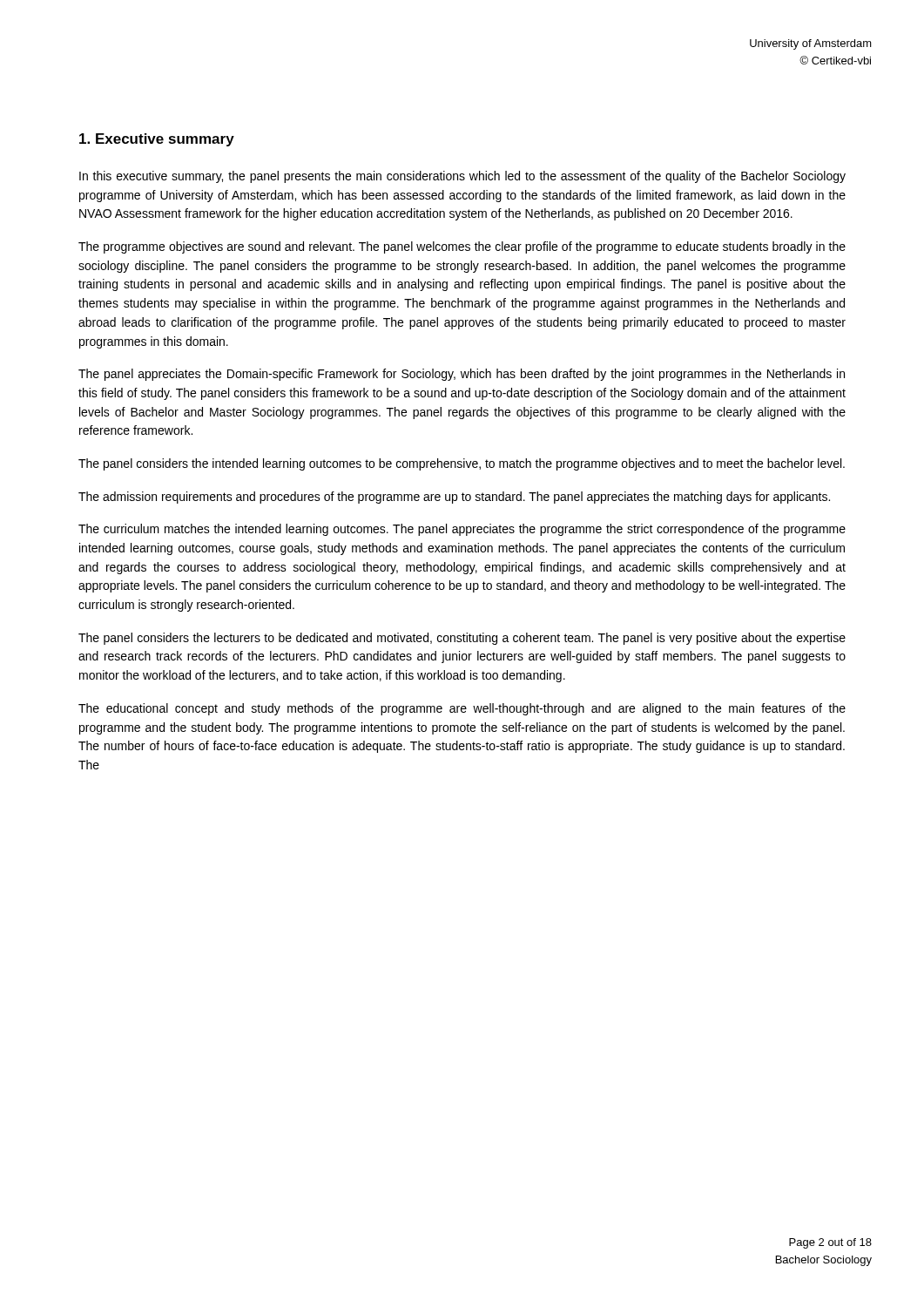This screenshot has width=924, height=1307.
Task: Point to the passage starting "In this executive summary, the panel presents the"
Action: [x=462, y=195]
